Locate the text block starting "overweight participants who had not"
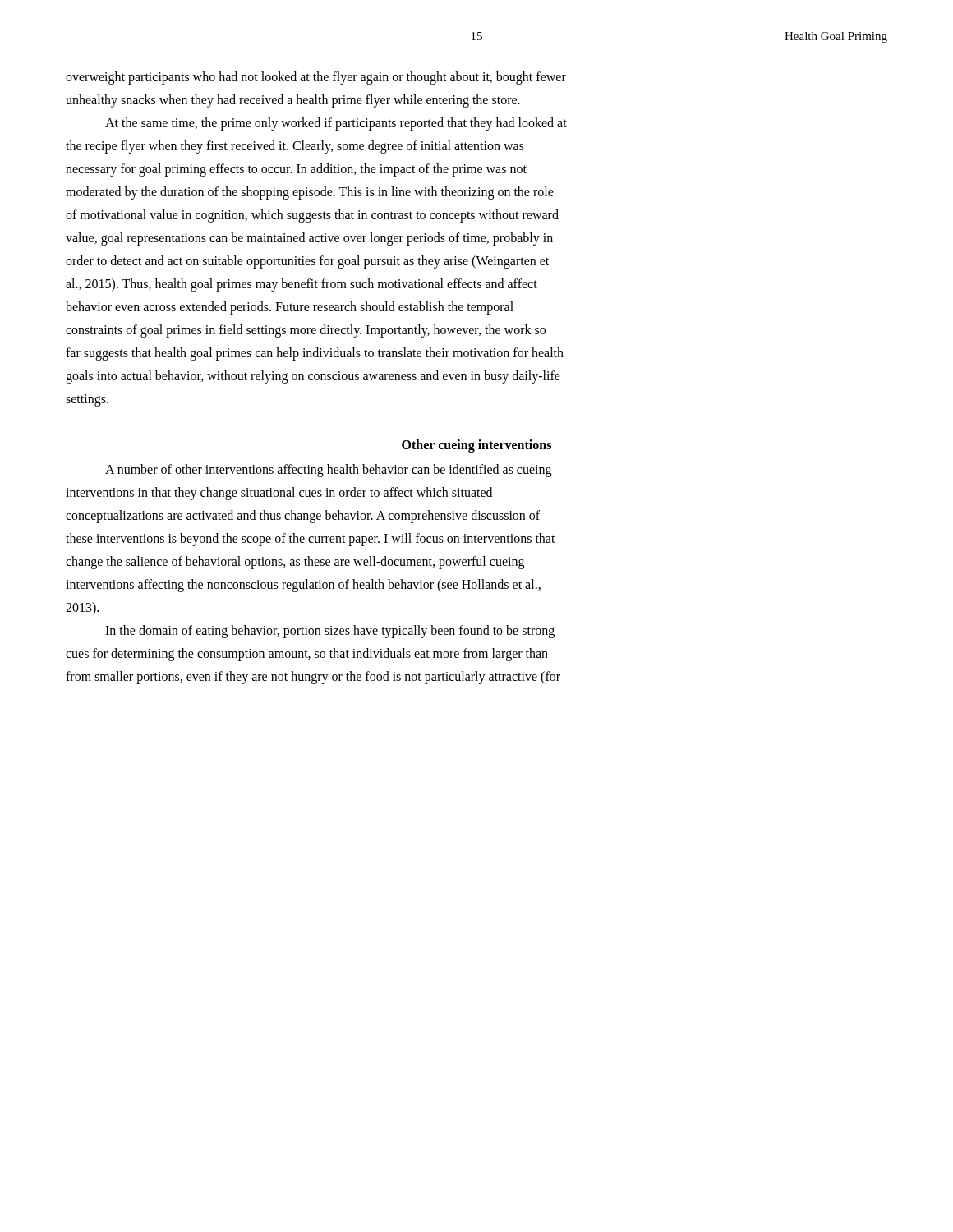This screenshot has height=1232, width=953. point(476,89)
